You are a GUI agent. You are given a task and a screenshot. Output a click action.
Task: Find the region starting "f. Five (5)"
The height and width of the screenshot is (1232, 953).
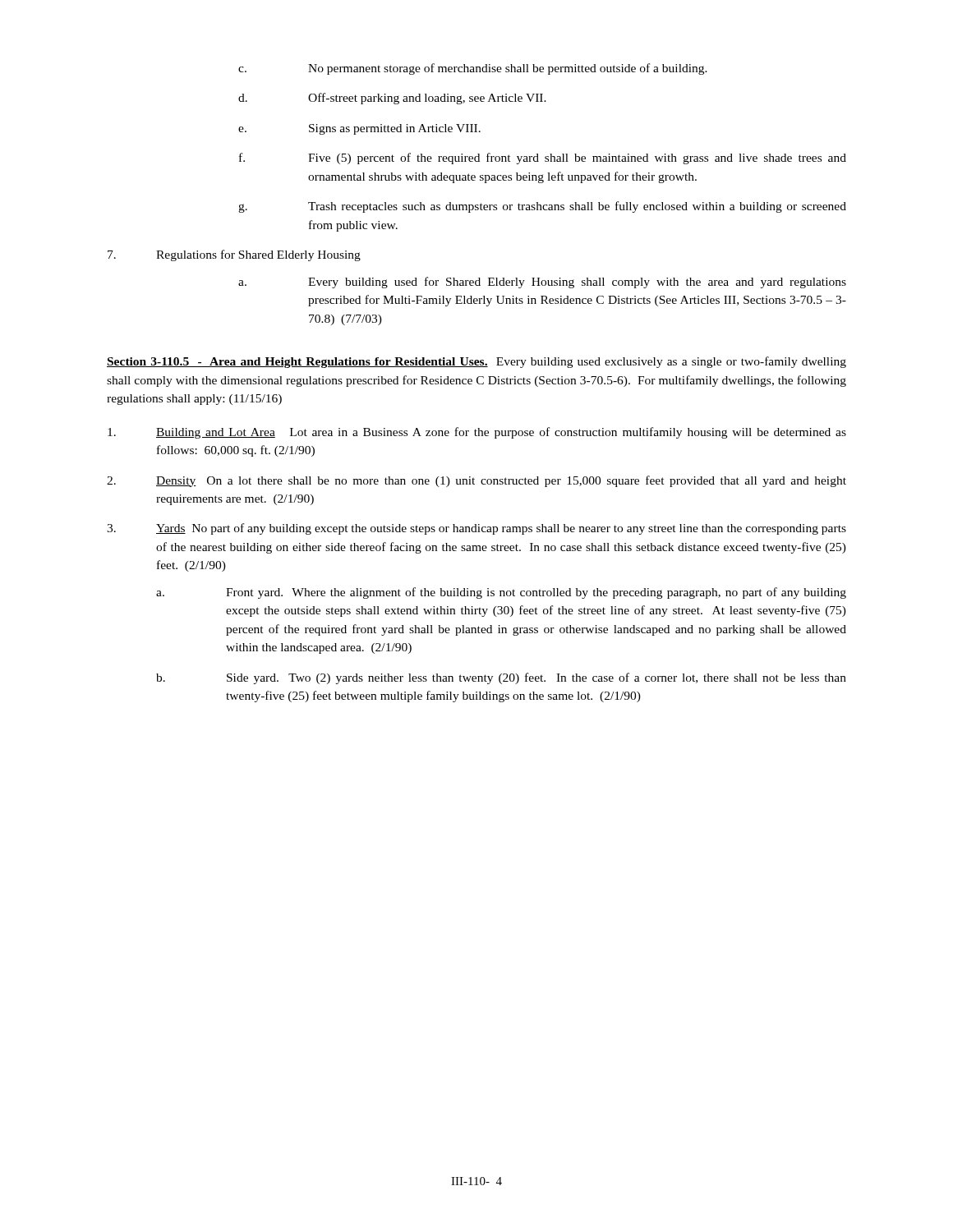542,167
